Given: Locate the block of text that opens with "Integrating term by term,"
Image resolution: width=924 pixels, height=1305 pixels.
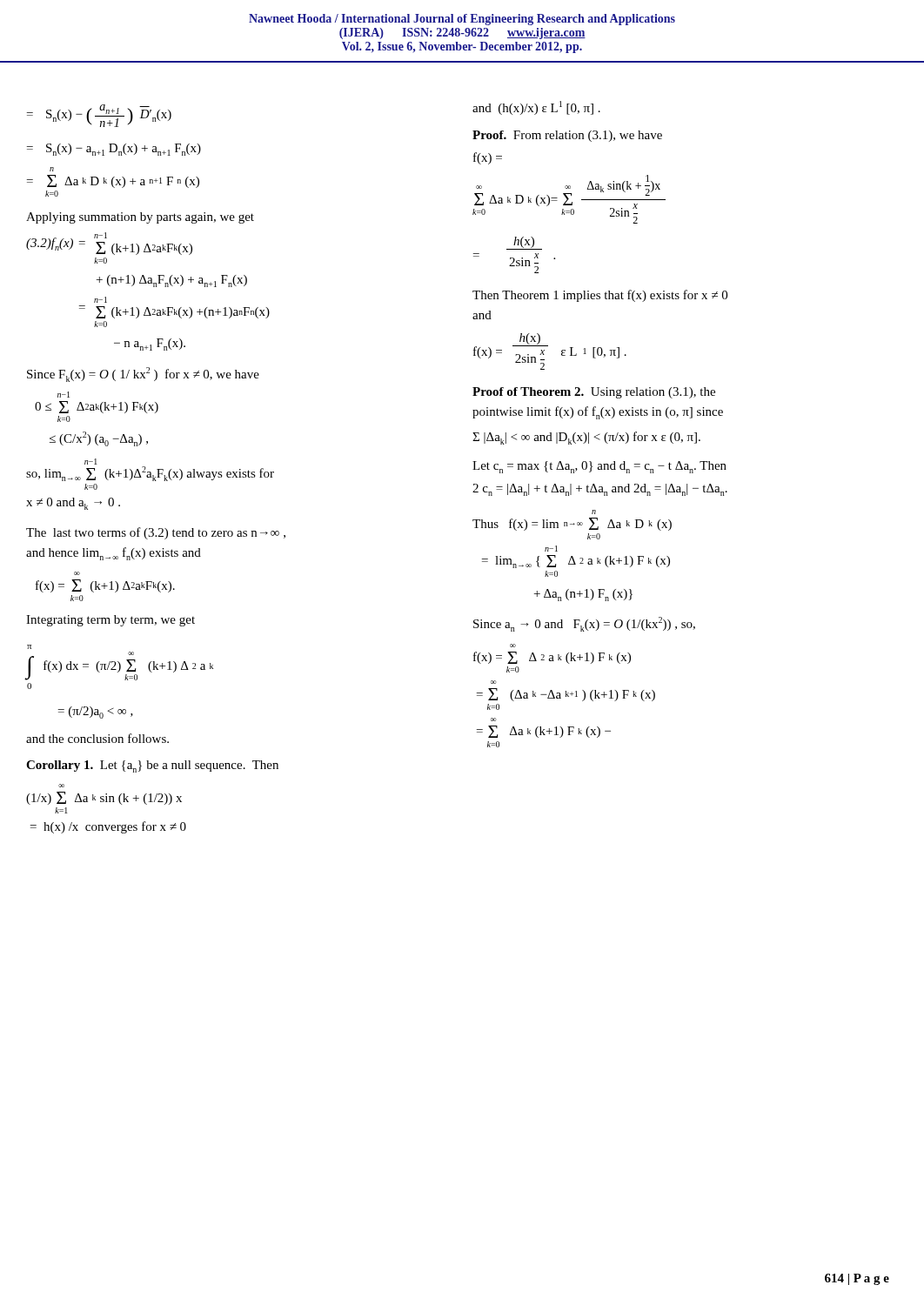Looking at the screenshot, I should (x=111, y=619).
